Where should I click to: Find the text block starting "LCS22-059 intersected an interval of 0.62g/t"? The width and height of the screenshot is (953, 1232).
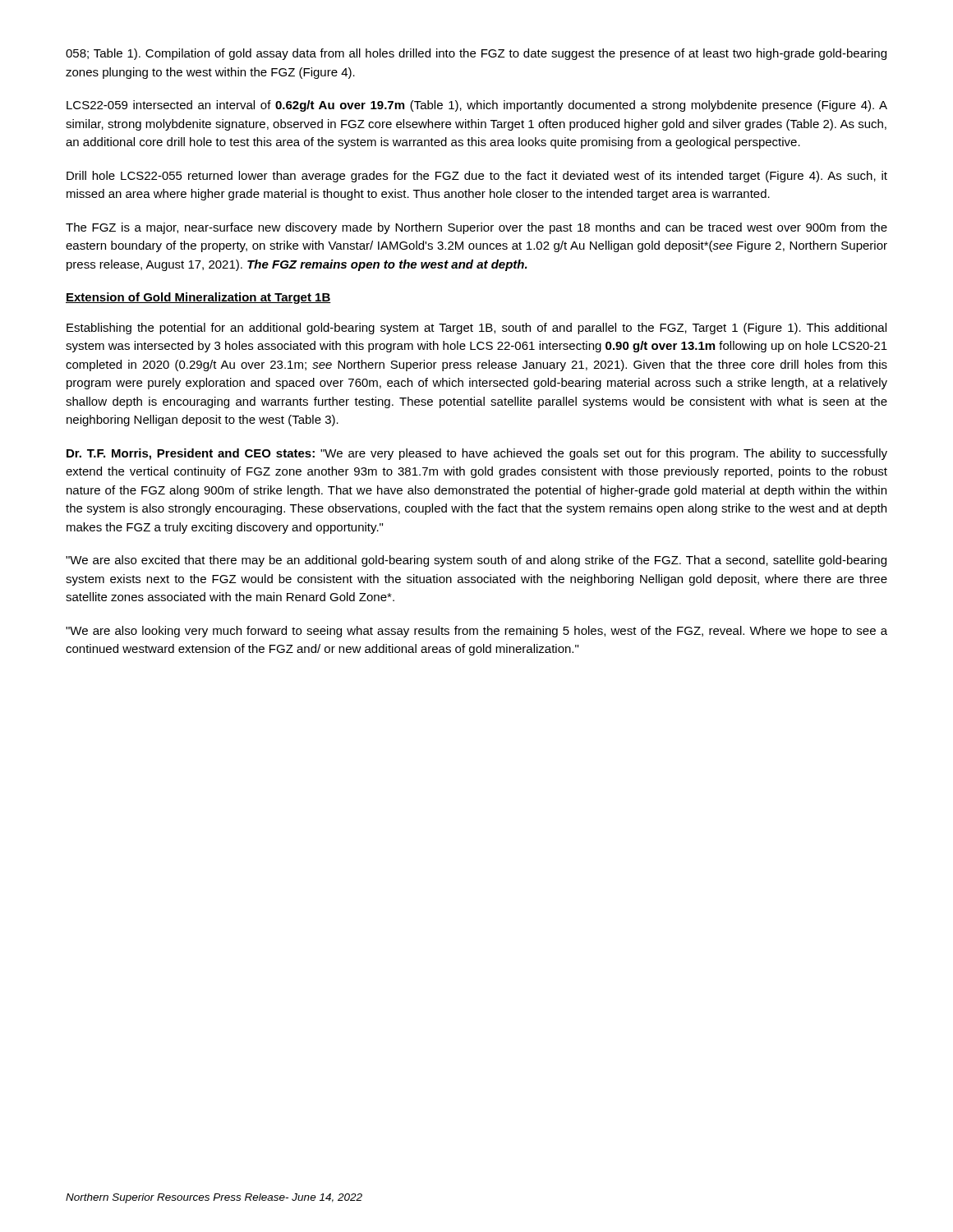click(476, 123)
